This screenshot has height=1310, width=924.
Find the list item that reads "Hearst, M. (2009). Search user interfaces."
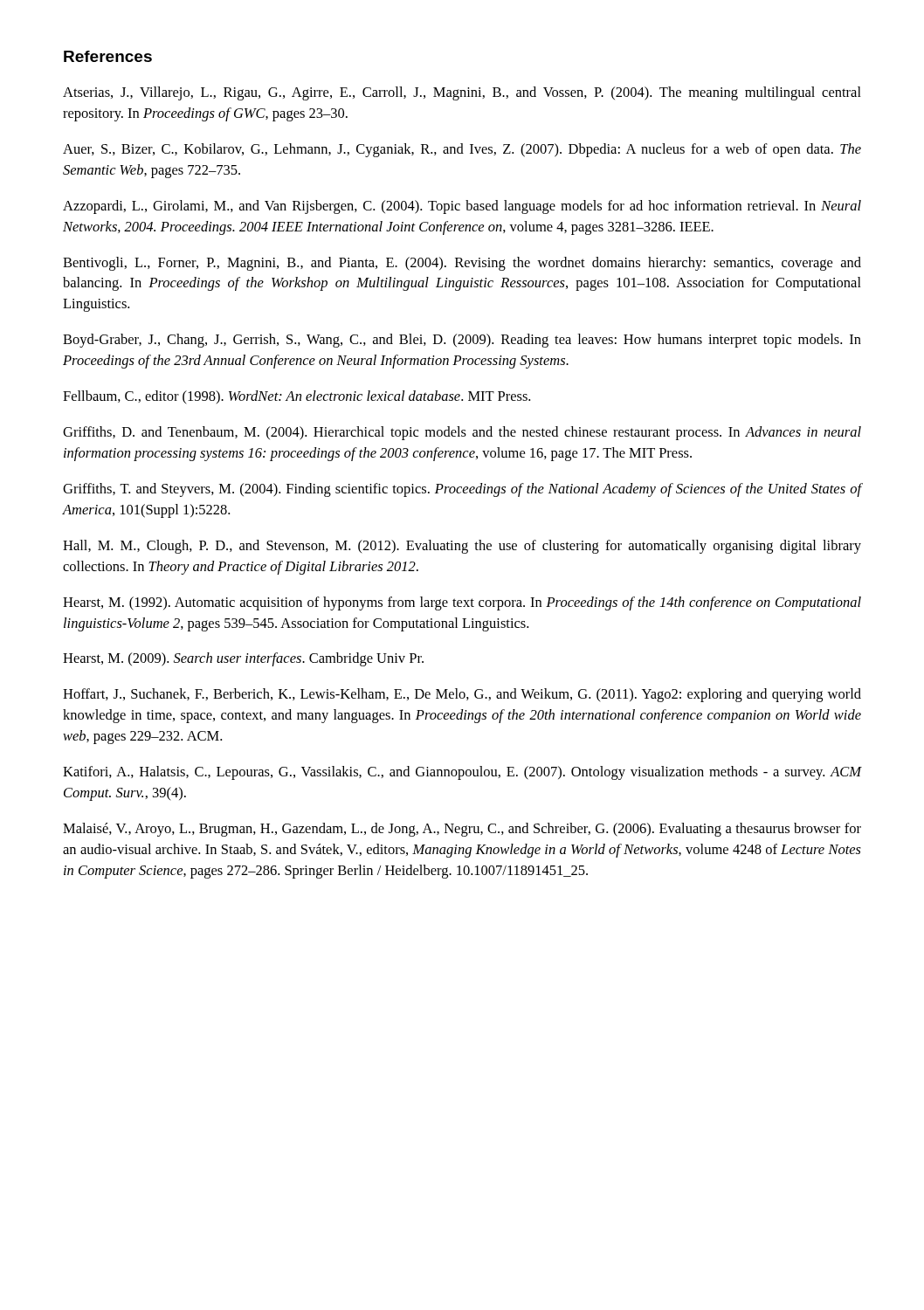(244, 658)
